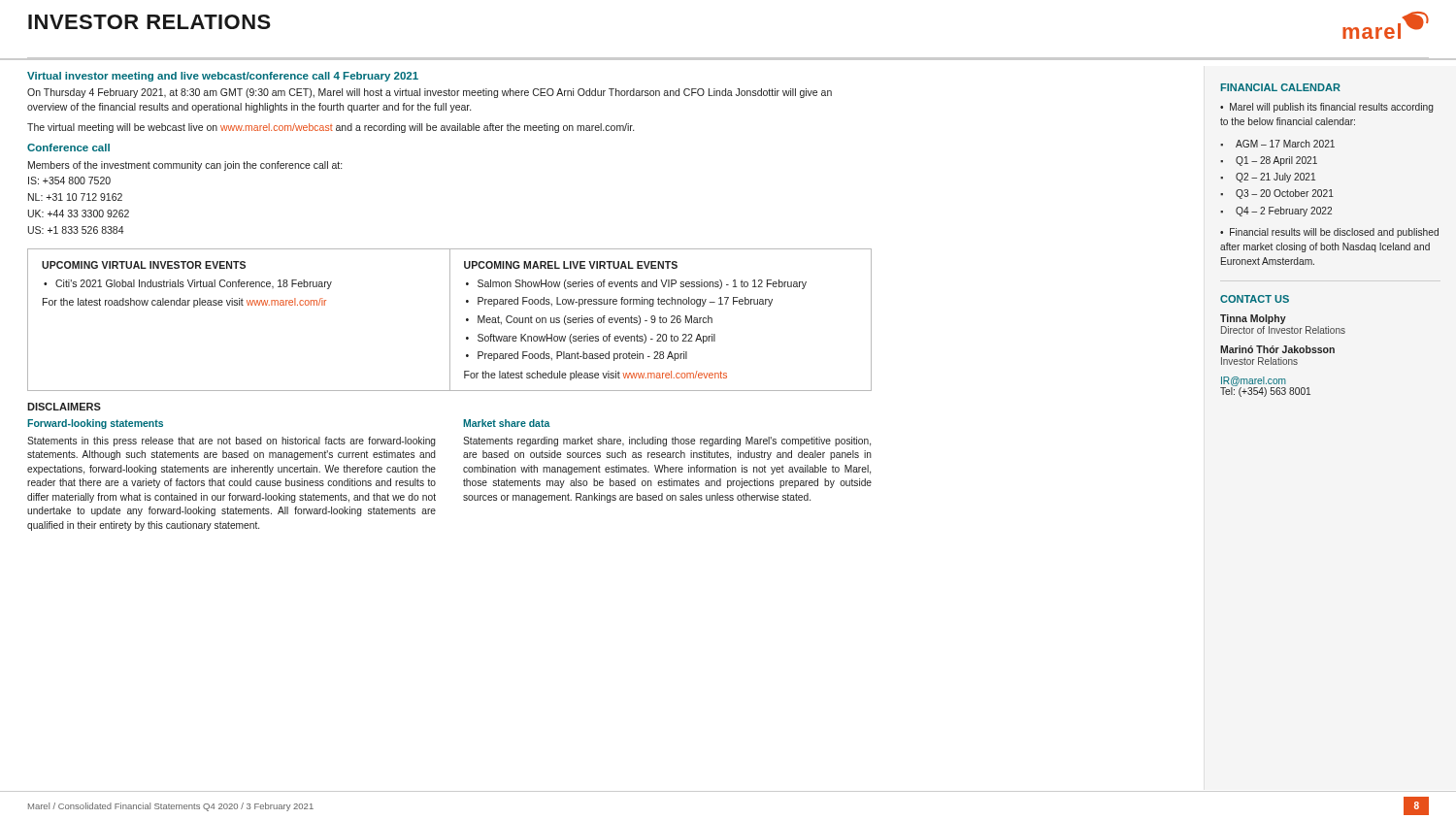Locate the section header that opens with "UPCOMING MAREL LIVE"
This screenshot has height=819, width=1456.
571,265
